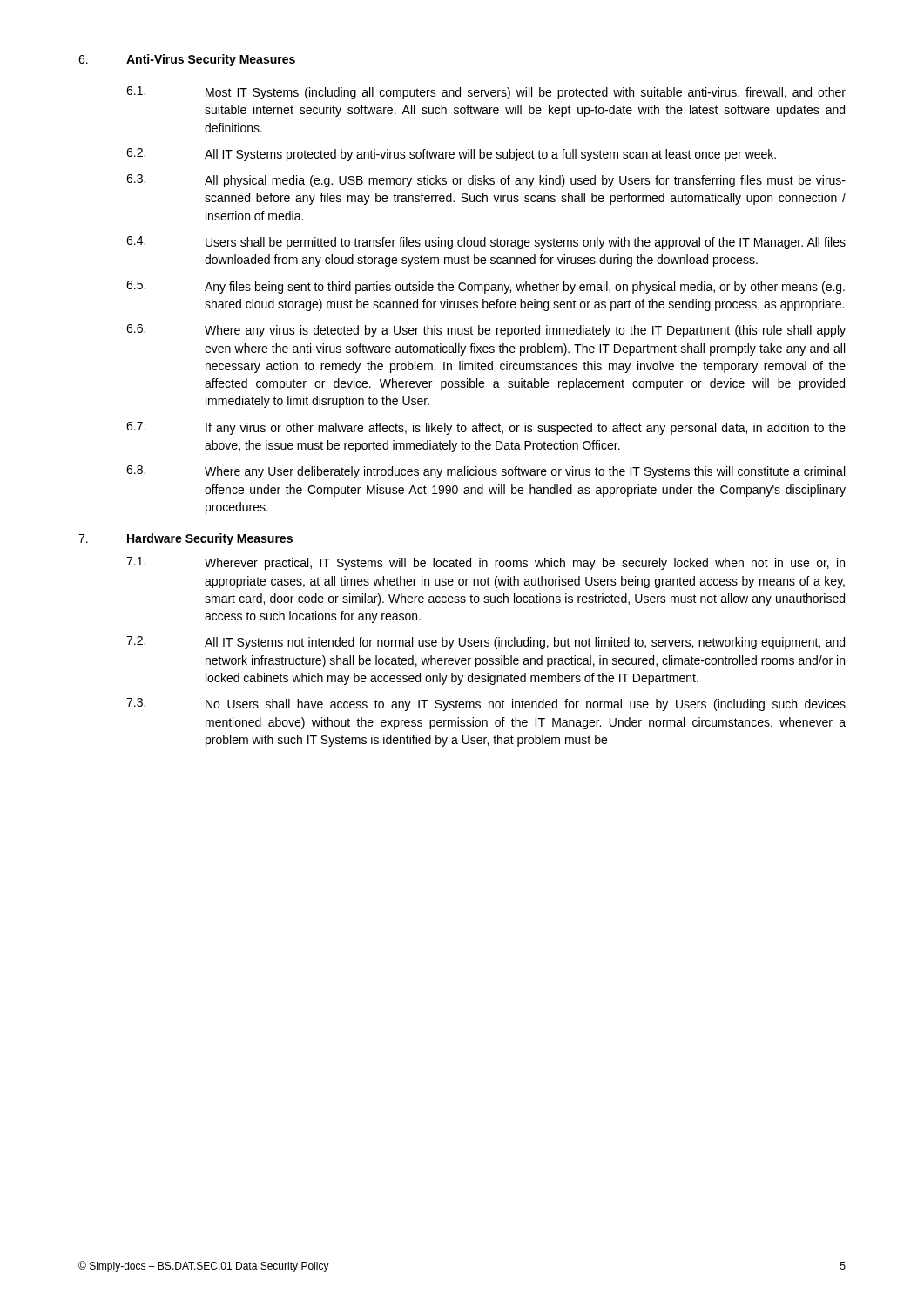924x1307 pixels.
Task: Locate the block of text that opens with "6.3. All physical media"
Action: click(462, 198)
